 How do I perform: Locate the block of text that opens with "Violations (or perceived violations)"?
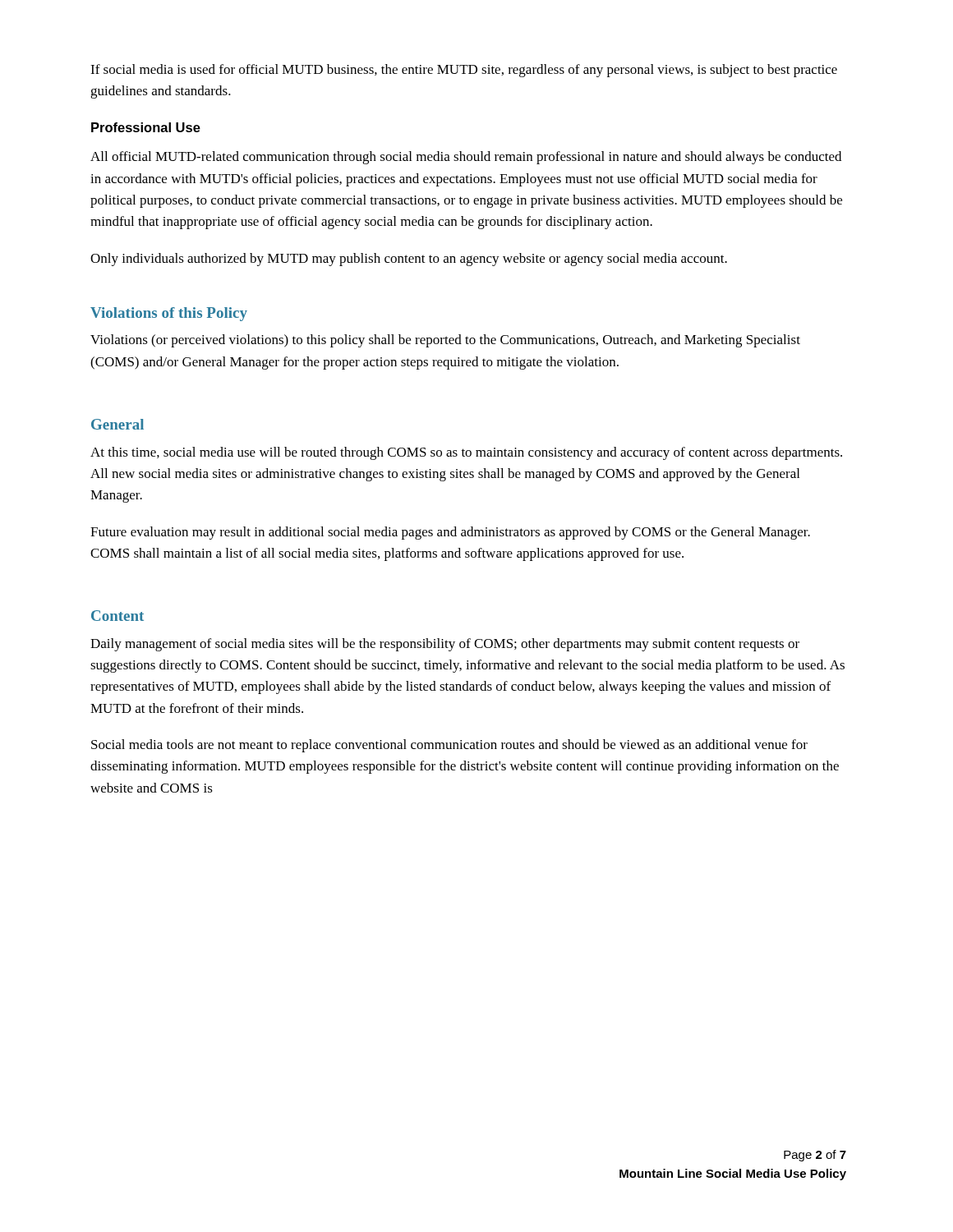[468, 351]
